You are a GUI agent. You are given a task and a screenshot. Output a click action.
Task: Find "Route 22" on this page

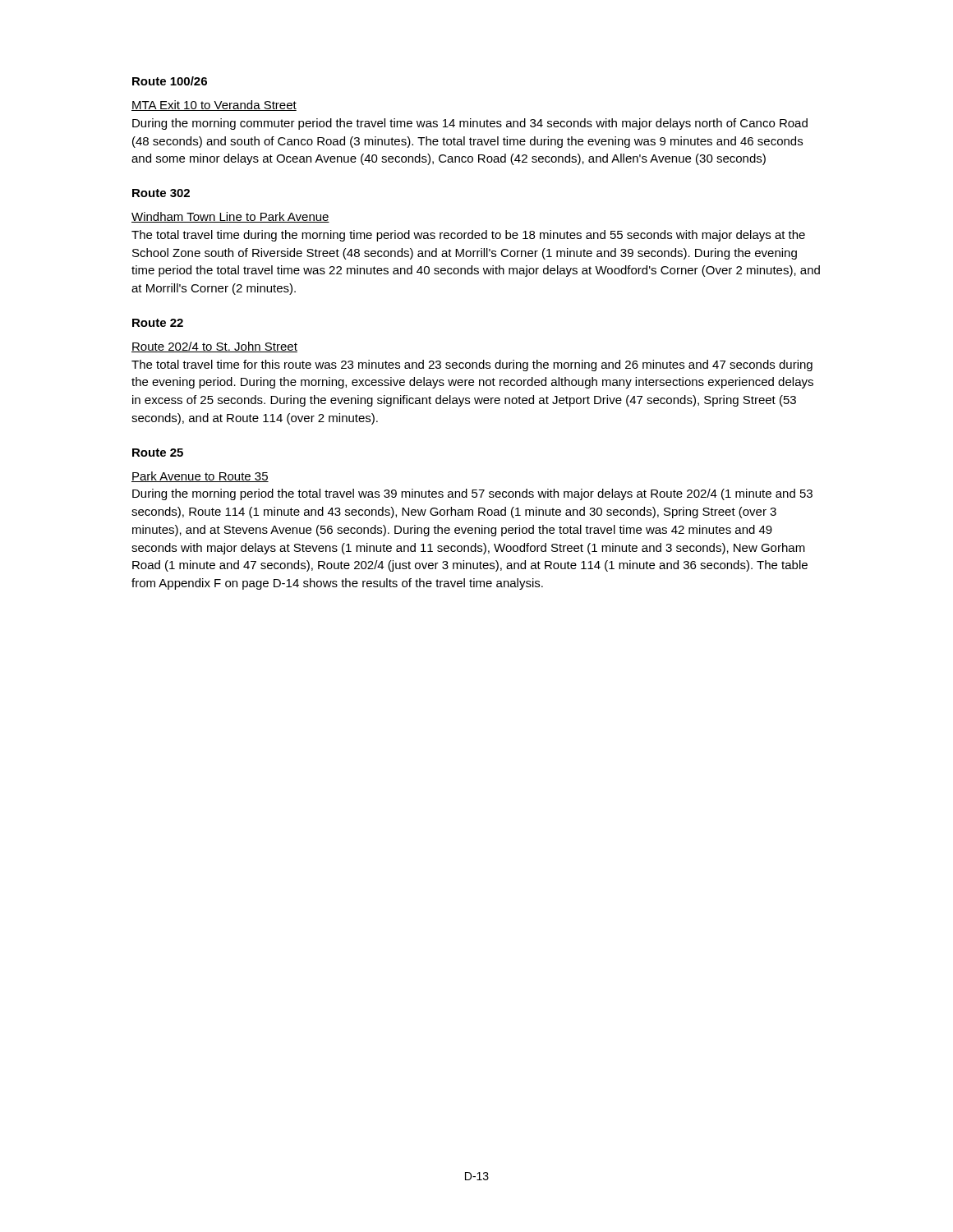(x=157, y=322)
